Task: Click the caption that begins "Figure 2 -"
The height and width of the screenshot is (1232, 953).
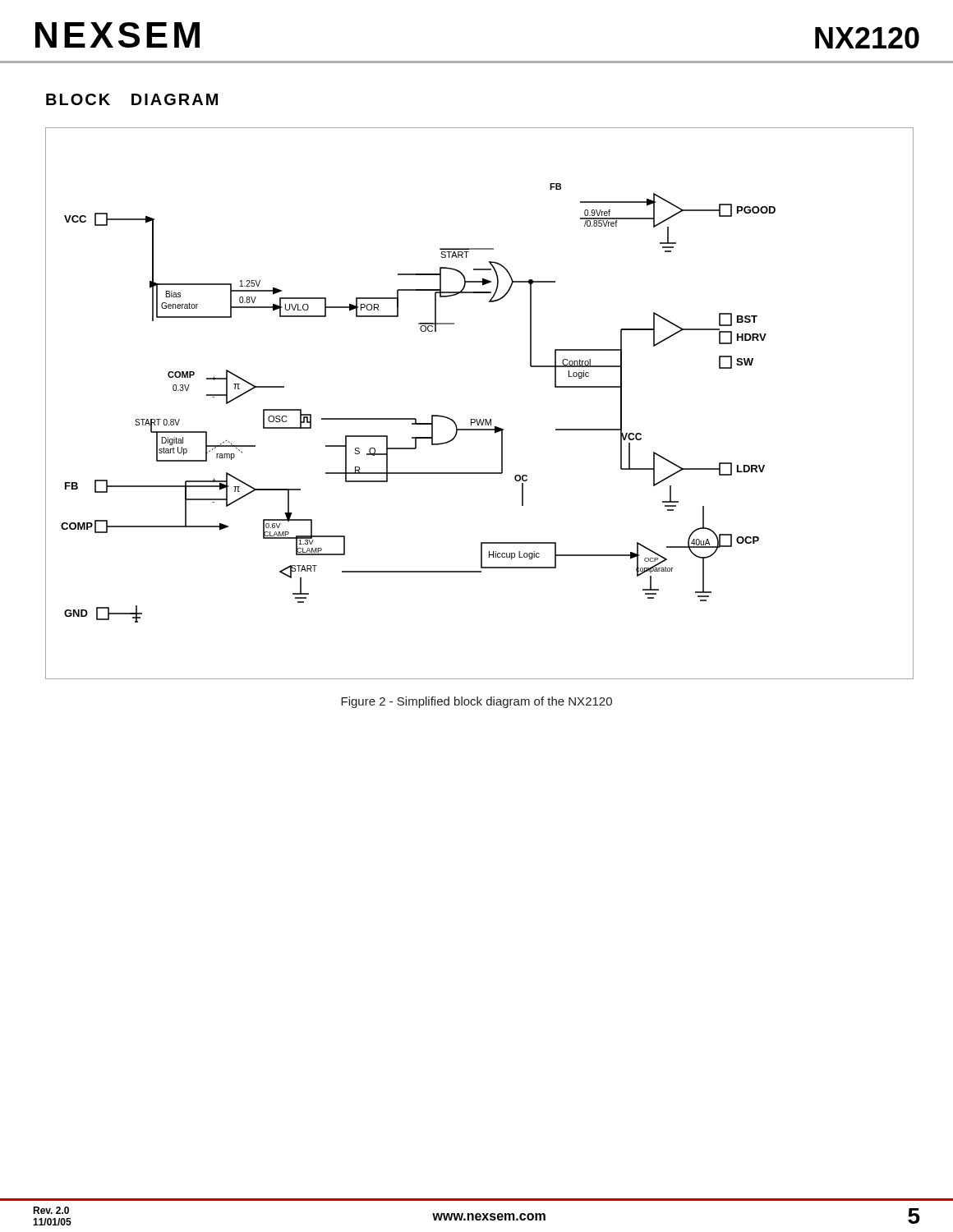Action: tap(476, 701)
